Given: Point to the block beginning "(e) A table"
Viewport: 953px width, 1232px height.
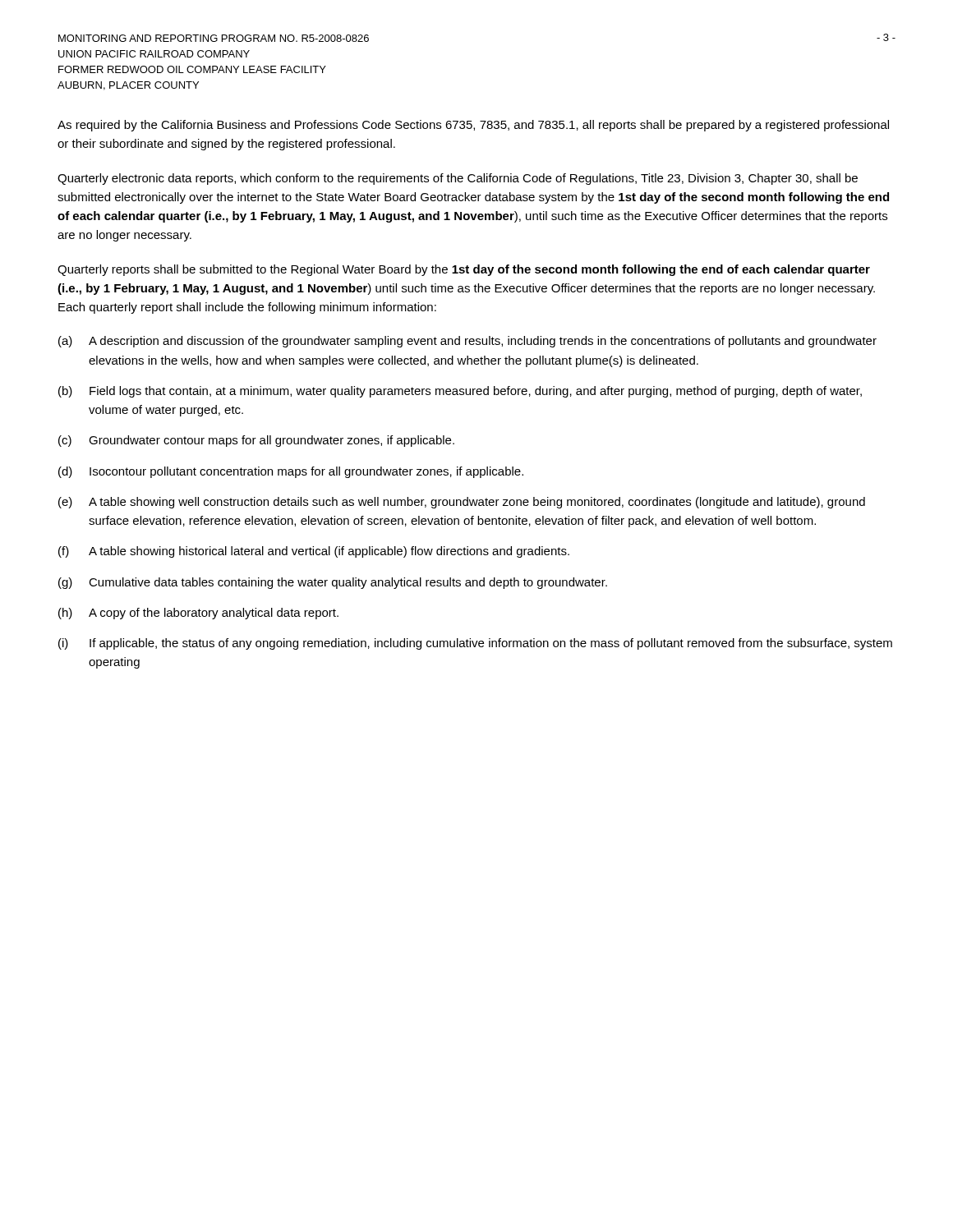Looking at the screenshot, I should point(476,511).
